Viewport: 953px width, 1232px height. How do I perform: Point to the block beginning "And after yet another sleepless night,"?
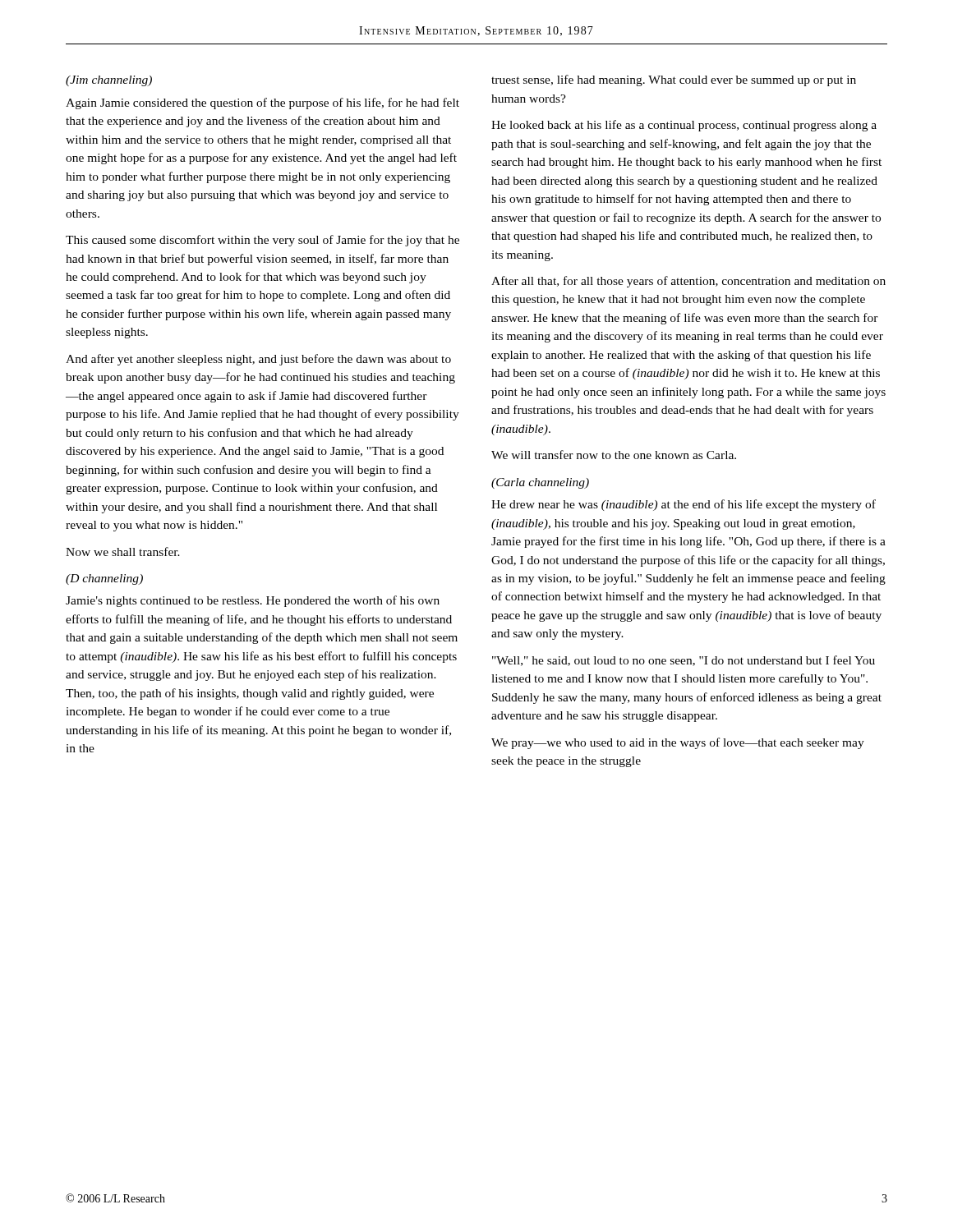[262, 441]
